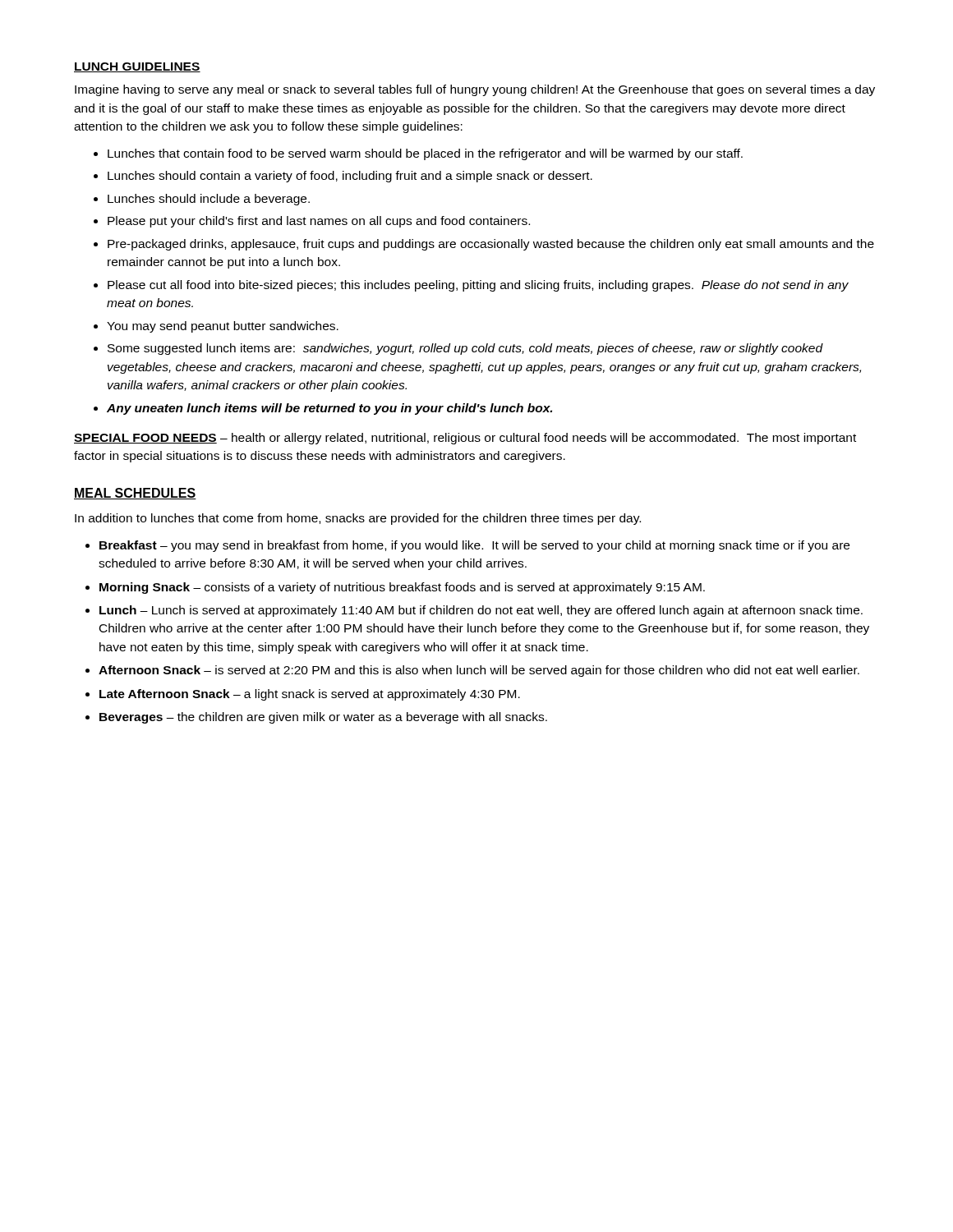Locate the block starting "You may send peanut butter"
The image size is (953, 1232).
click(223, 325)
